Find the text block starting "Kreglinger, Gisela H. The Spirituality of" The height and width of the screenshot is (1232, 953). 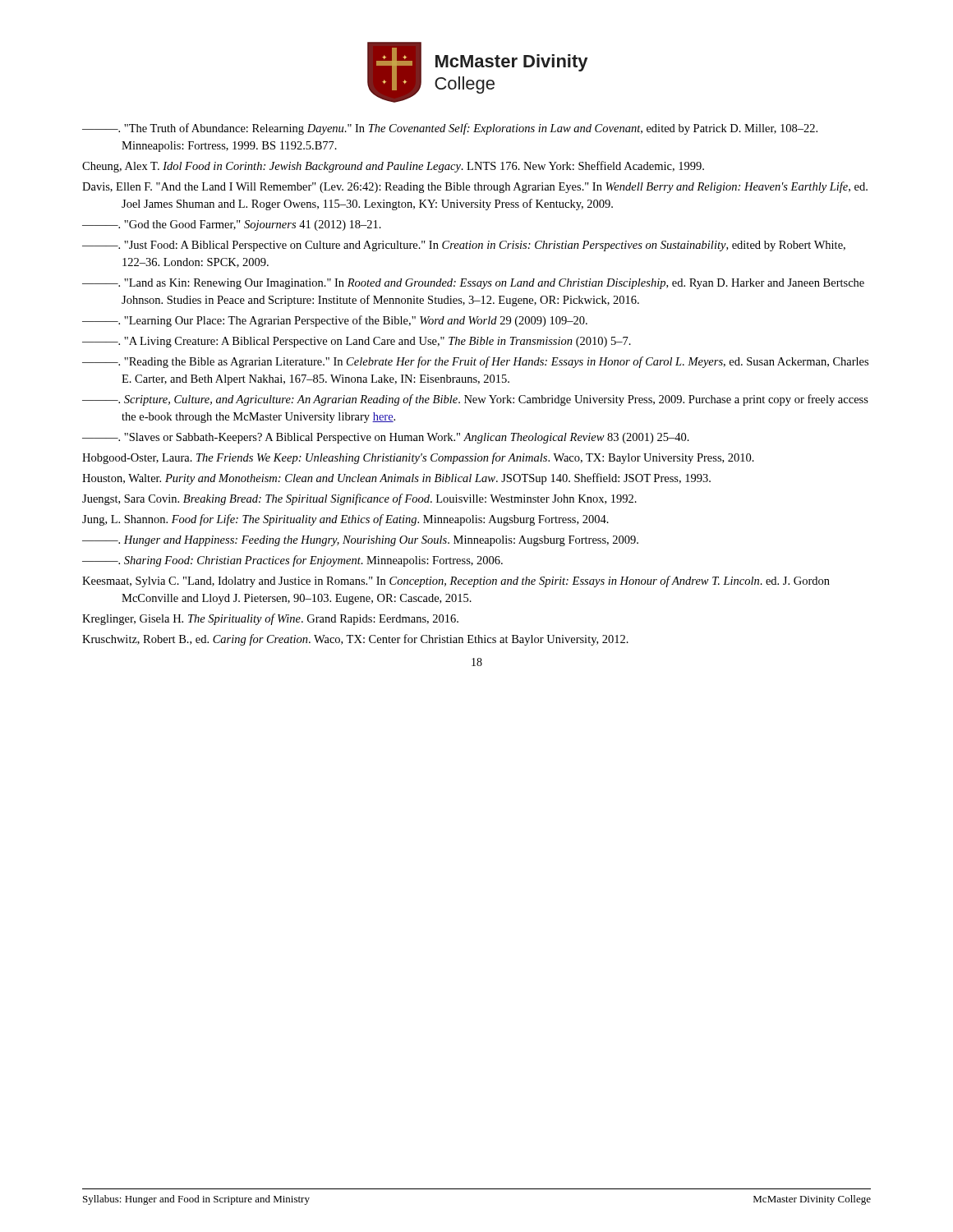point(271,619)
